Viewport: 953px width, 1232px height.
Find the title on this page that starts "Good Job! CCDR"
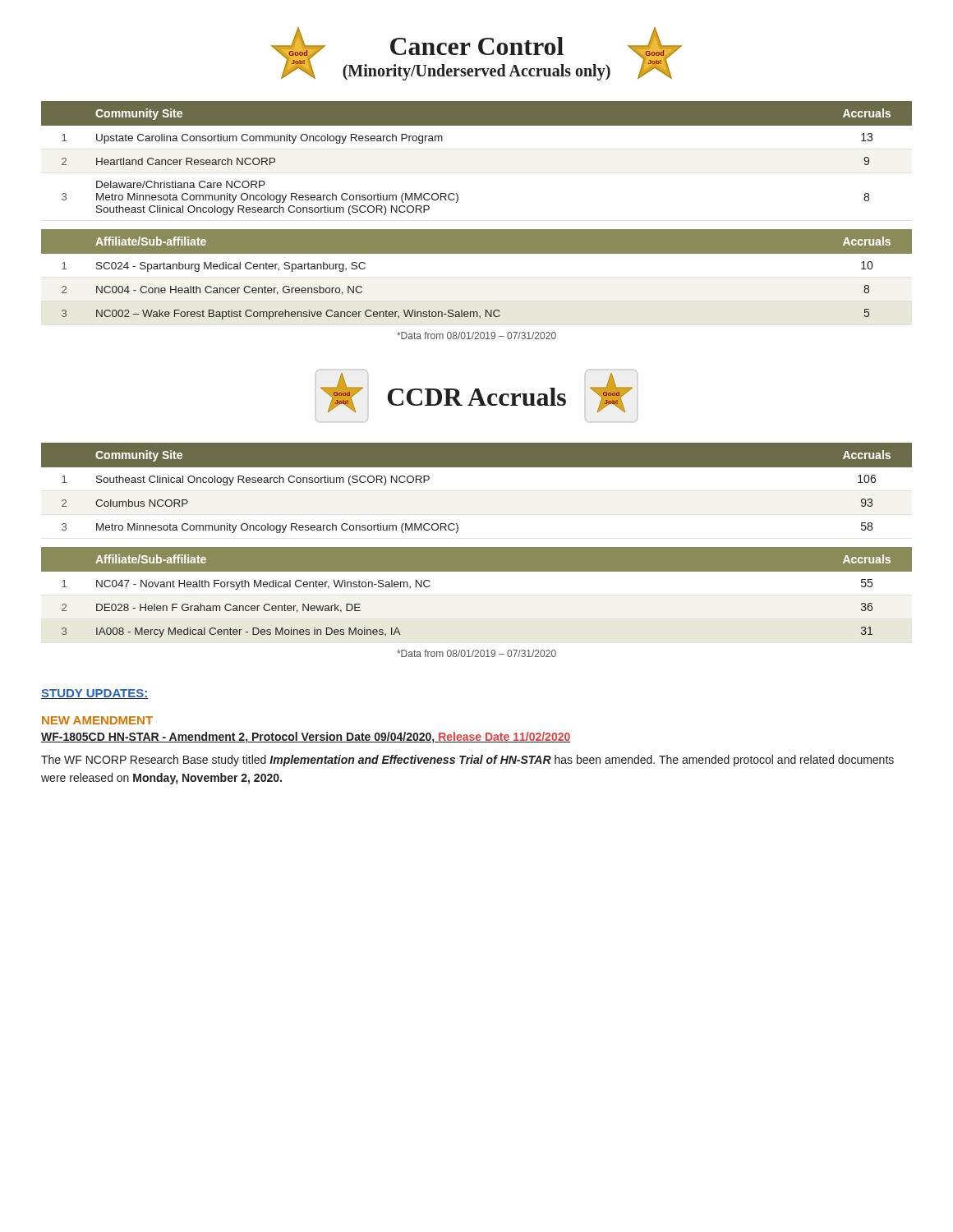pos(476,397)
